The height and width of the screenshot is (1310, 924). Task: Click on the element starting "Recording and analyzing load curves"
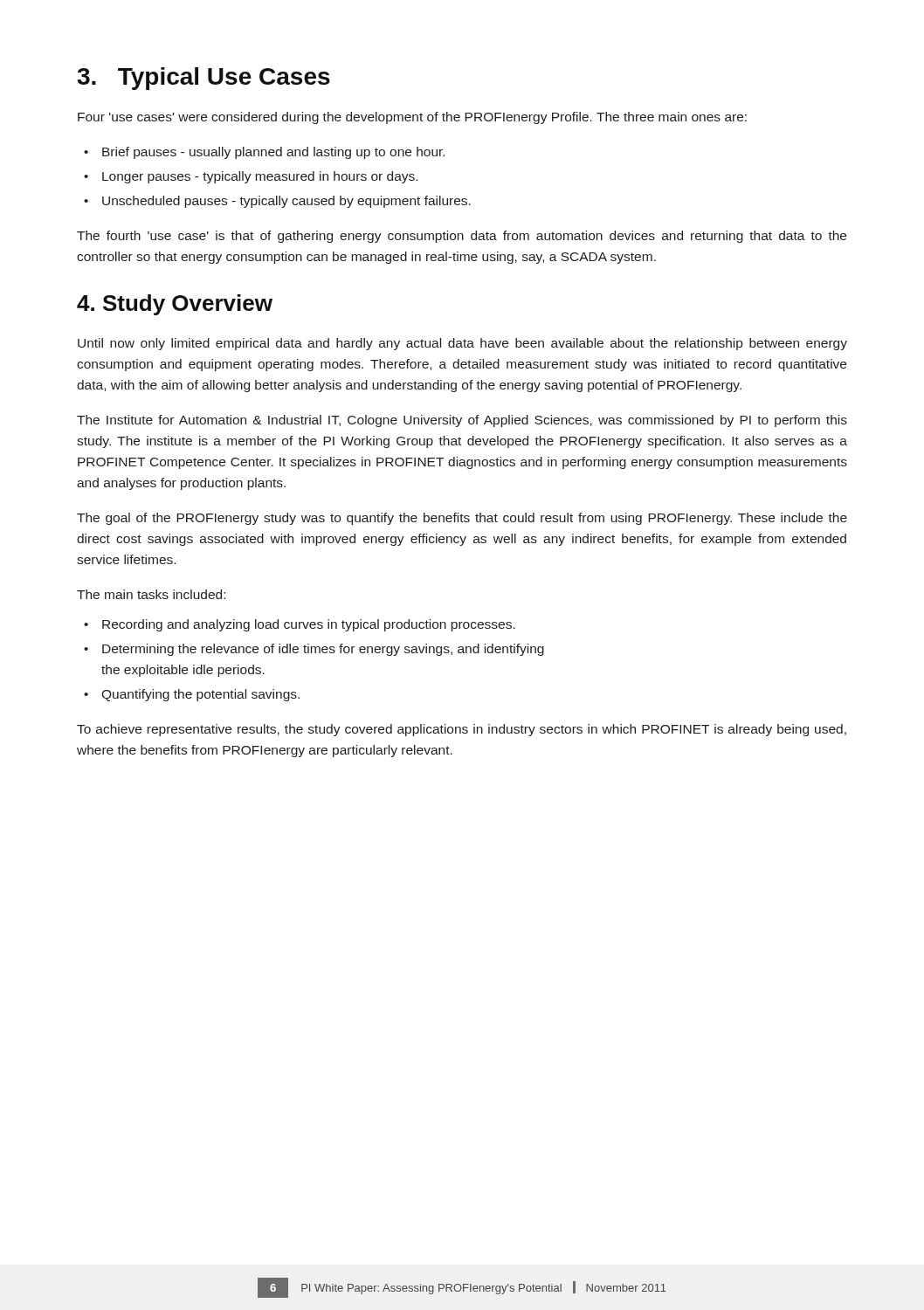(x=309, y=624)
